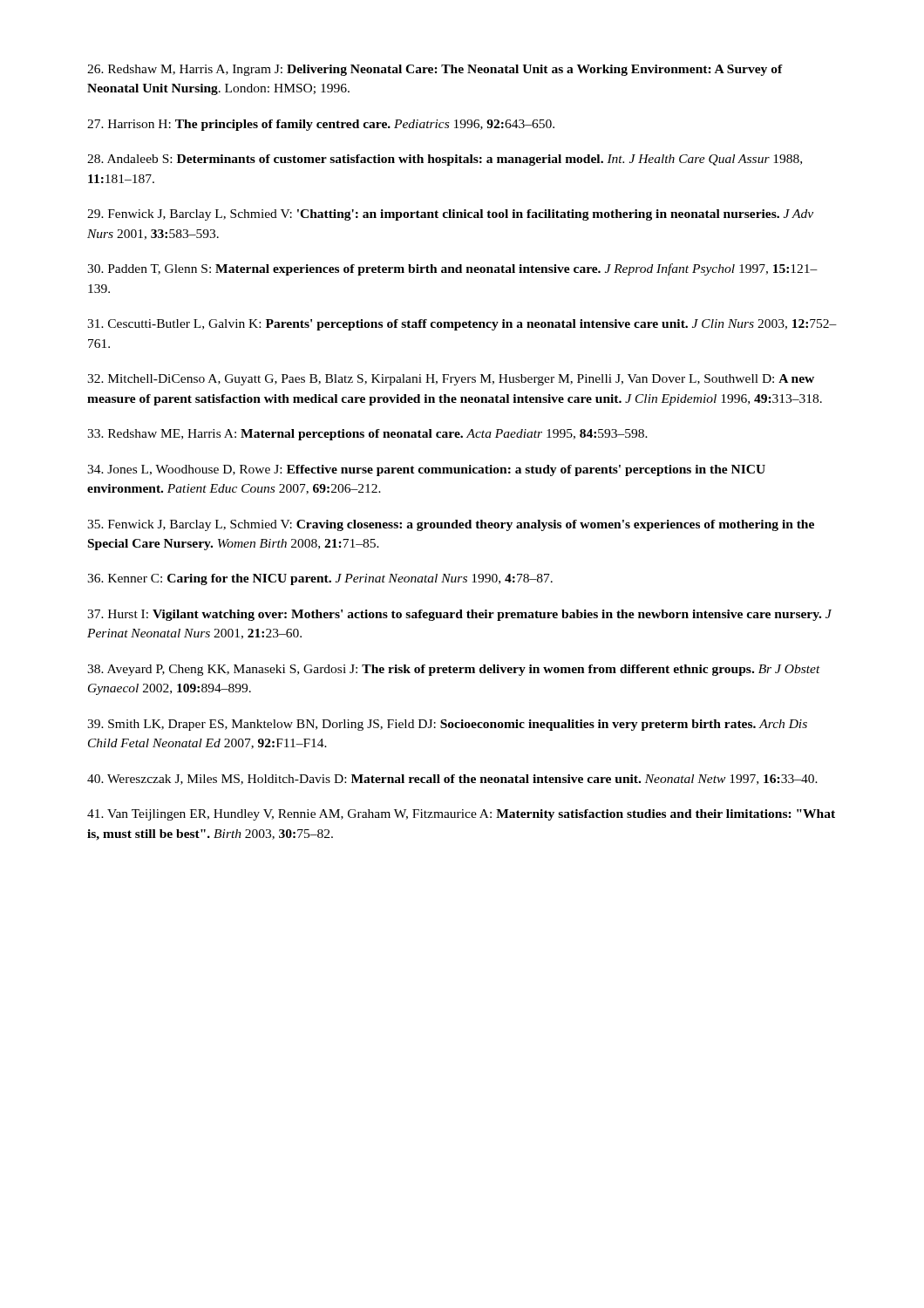
Task: Locate the passage starting "33. Redshaw ME, Harris A: Maternal perceptions of"
Action: (368, 433)
